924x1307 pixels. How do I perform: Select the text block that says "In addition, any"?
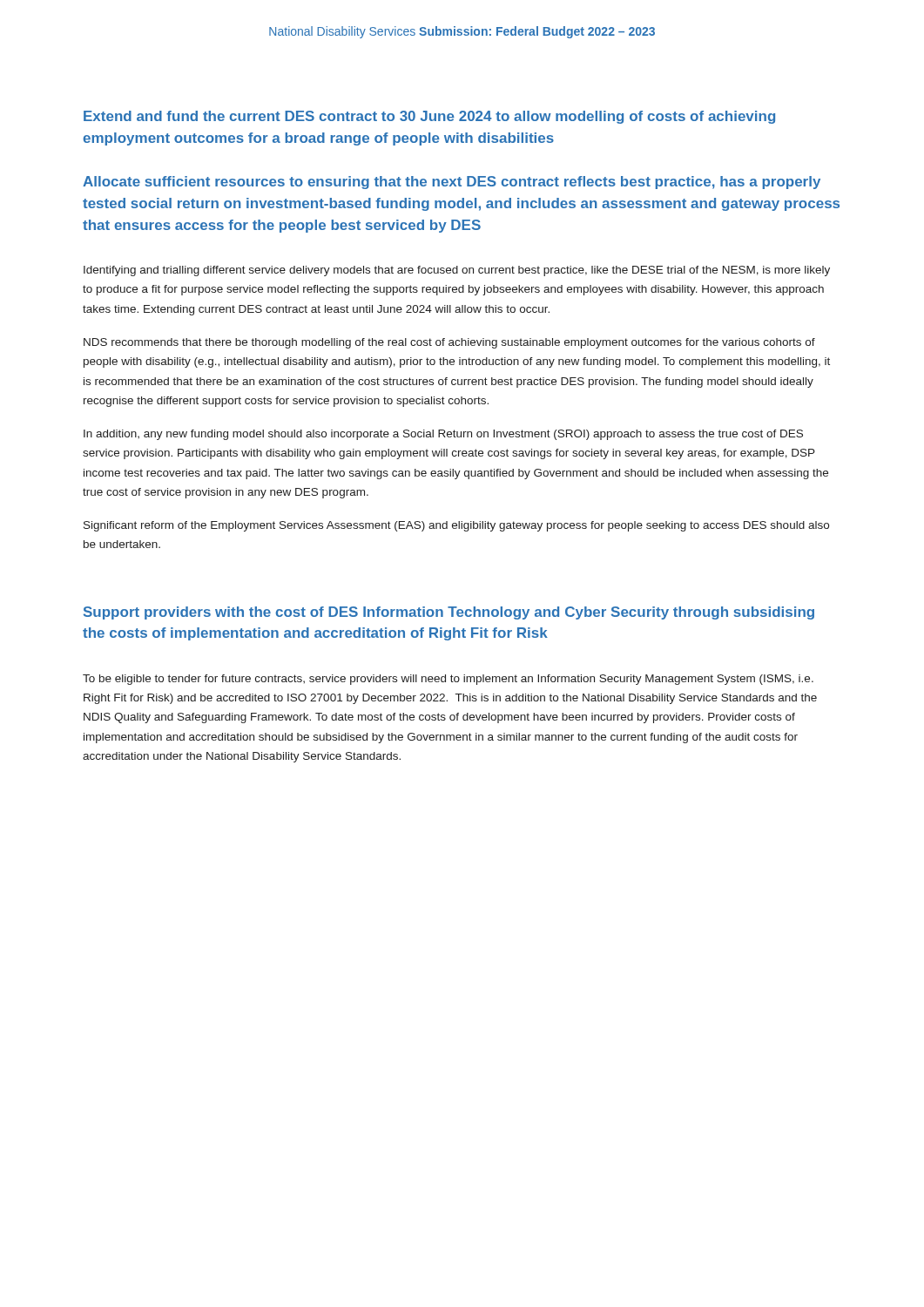pos(456,463)
